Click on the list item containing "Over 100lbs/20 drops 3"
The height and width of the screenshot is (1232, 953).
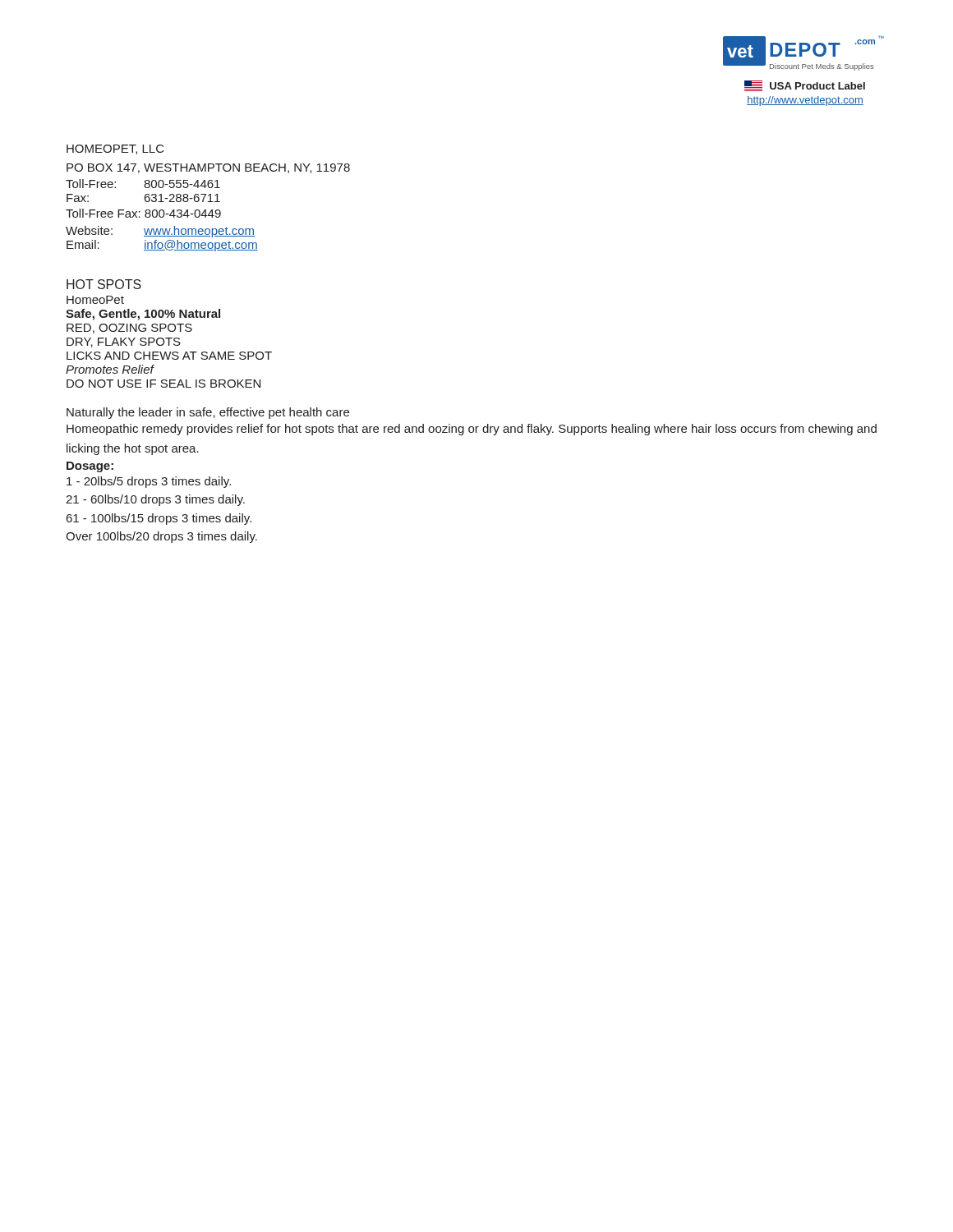click(162, 536)
